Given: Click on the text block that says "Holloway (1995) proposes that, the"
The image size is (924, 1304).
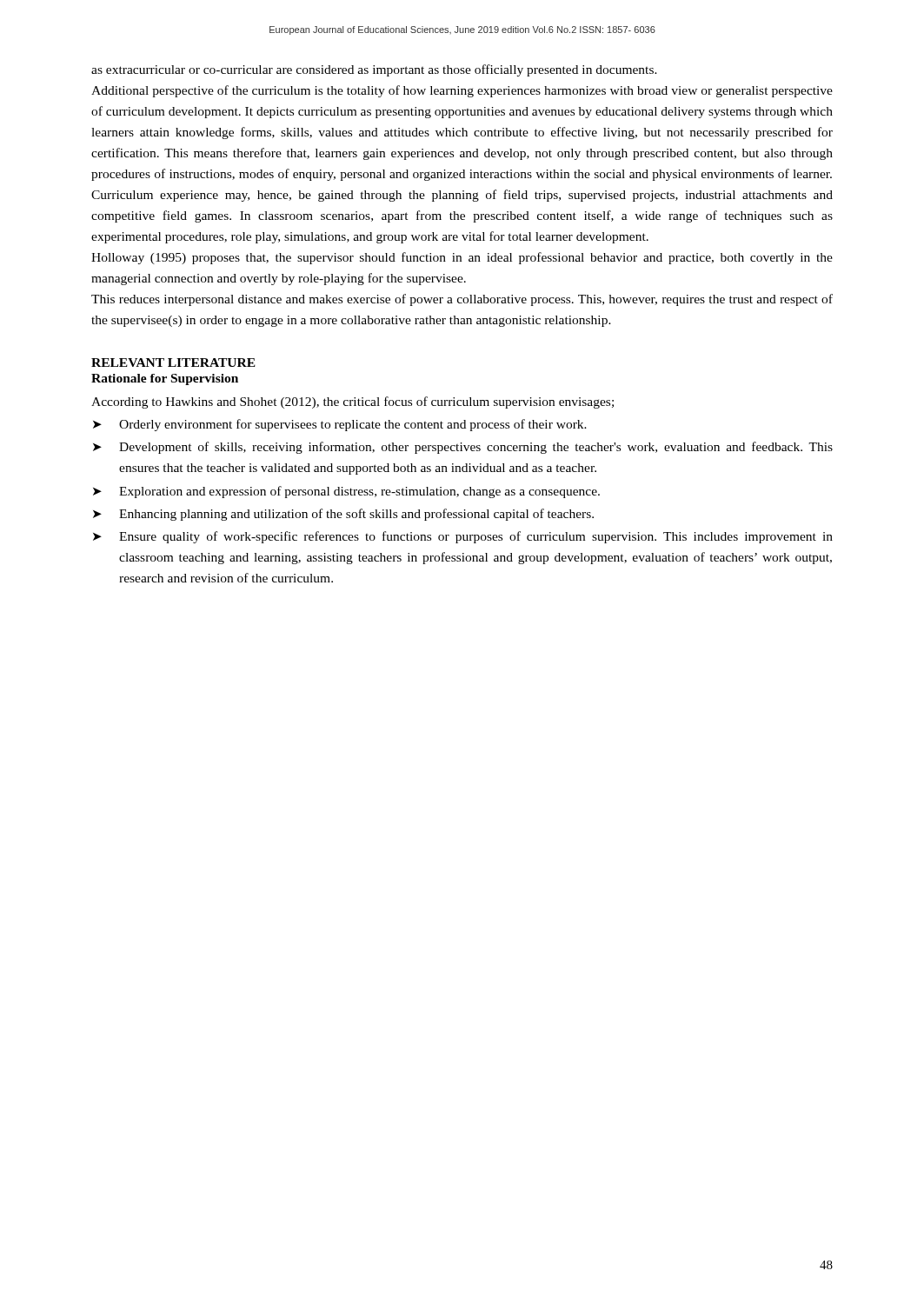Looking at the screenshot, I should point(462,268).
